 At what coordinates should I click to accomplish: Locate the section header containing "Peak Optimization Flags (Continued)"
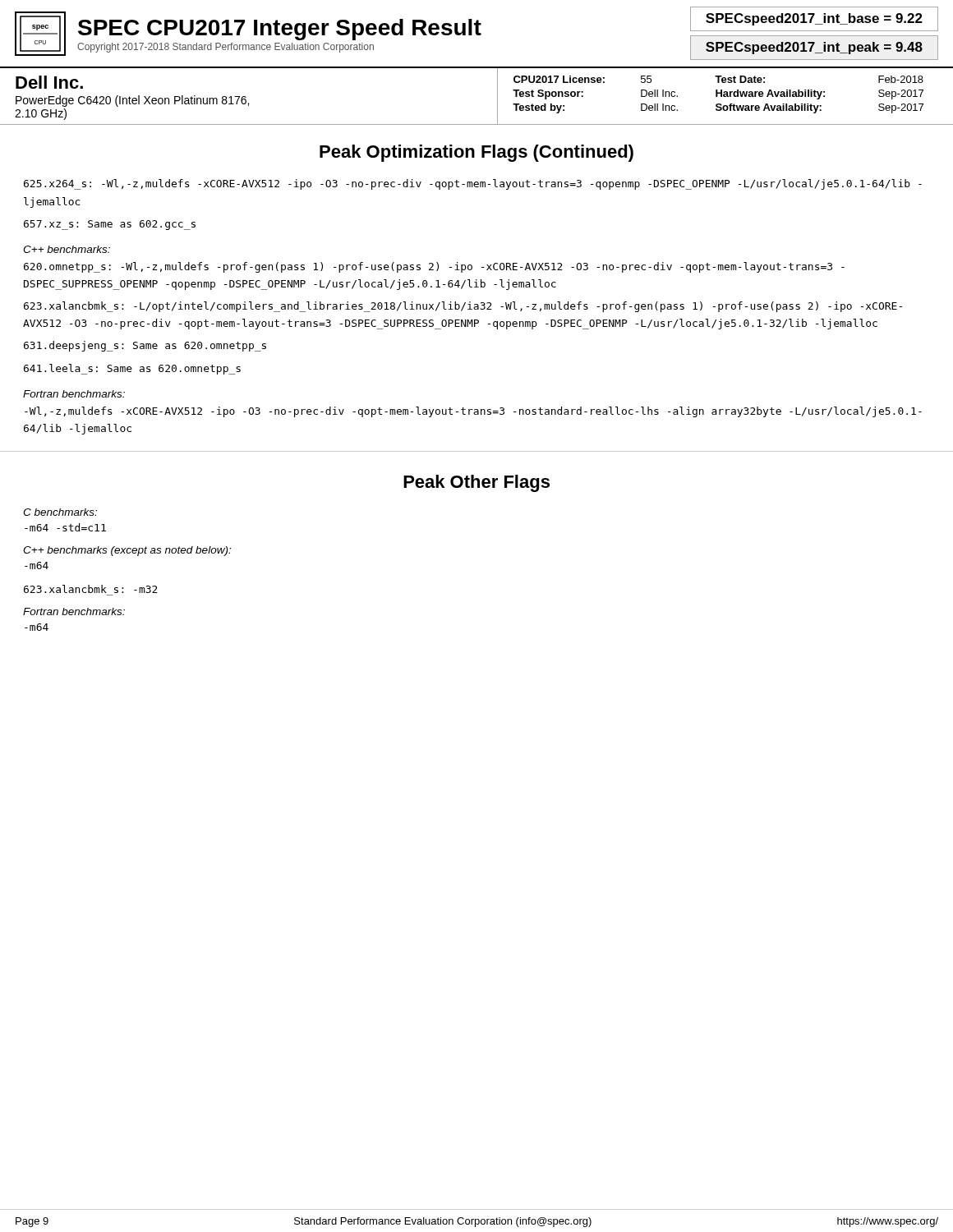coord(476,152)
